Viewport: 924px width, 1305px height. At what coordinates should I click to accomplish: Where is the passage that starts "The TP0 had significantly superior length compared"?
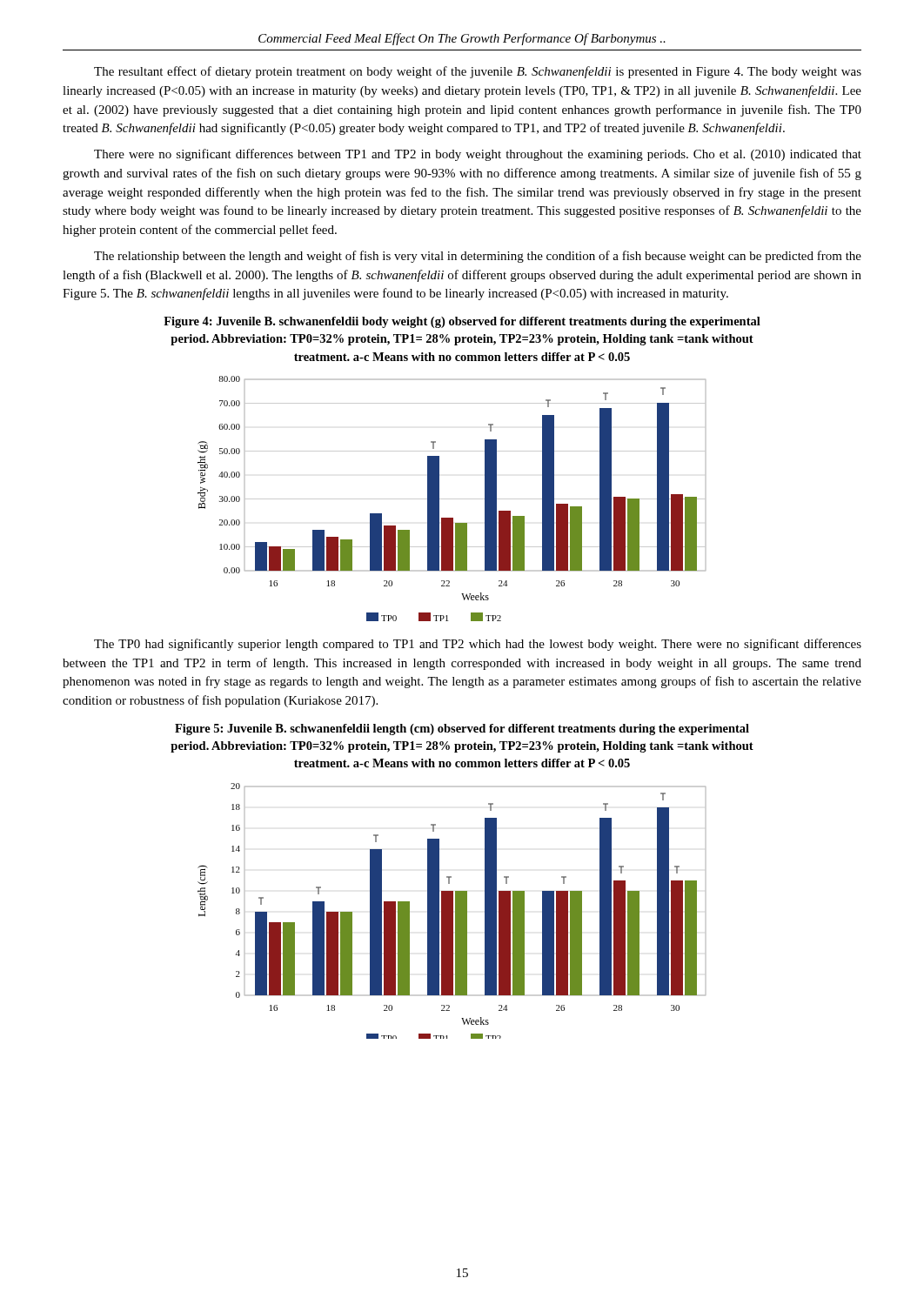pyautogui.click(x=462, y=673)
